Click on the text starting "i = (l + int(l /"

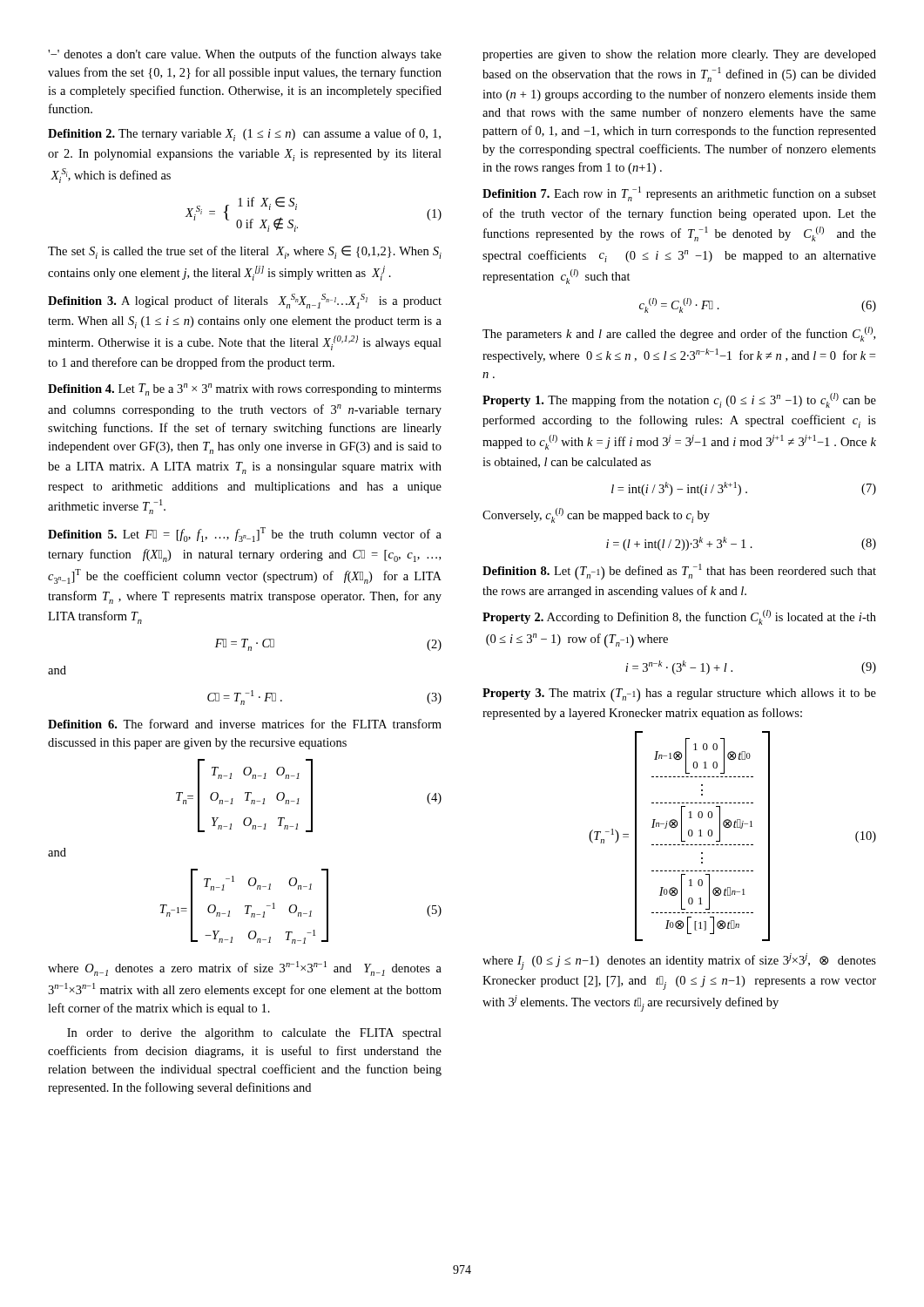[679, 543]
